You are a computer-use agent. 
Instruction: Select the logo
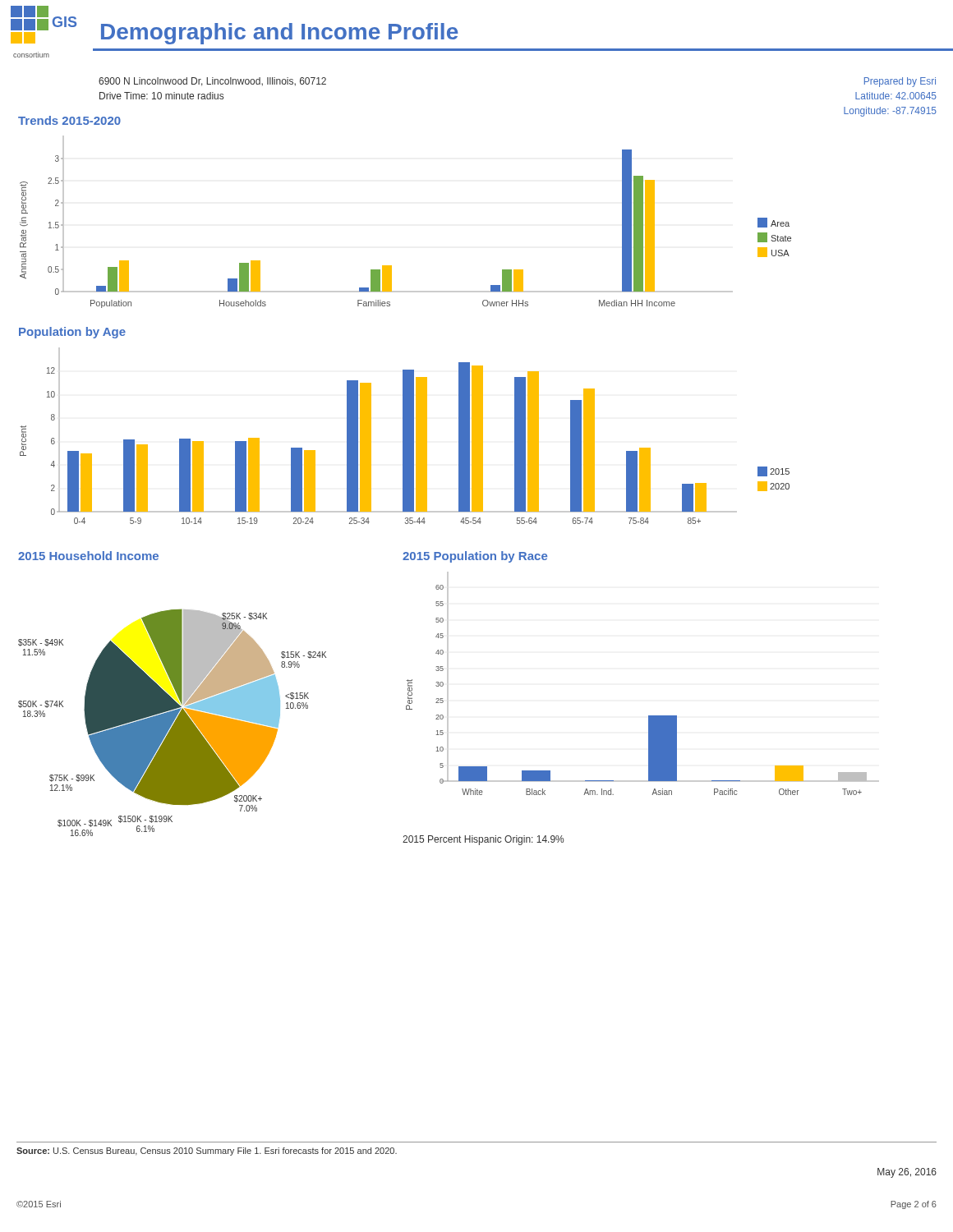50,35
